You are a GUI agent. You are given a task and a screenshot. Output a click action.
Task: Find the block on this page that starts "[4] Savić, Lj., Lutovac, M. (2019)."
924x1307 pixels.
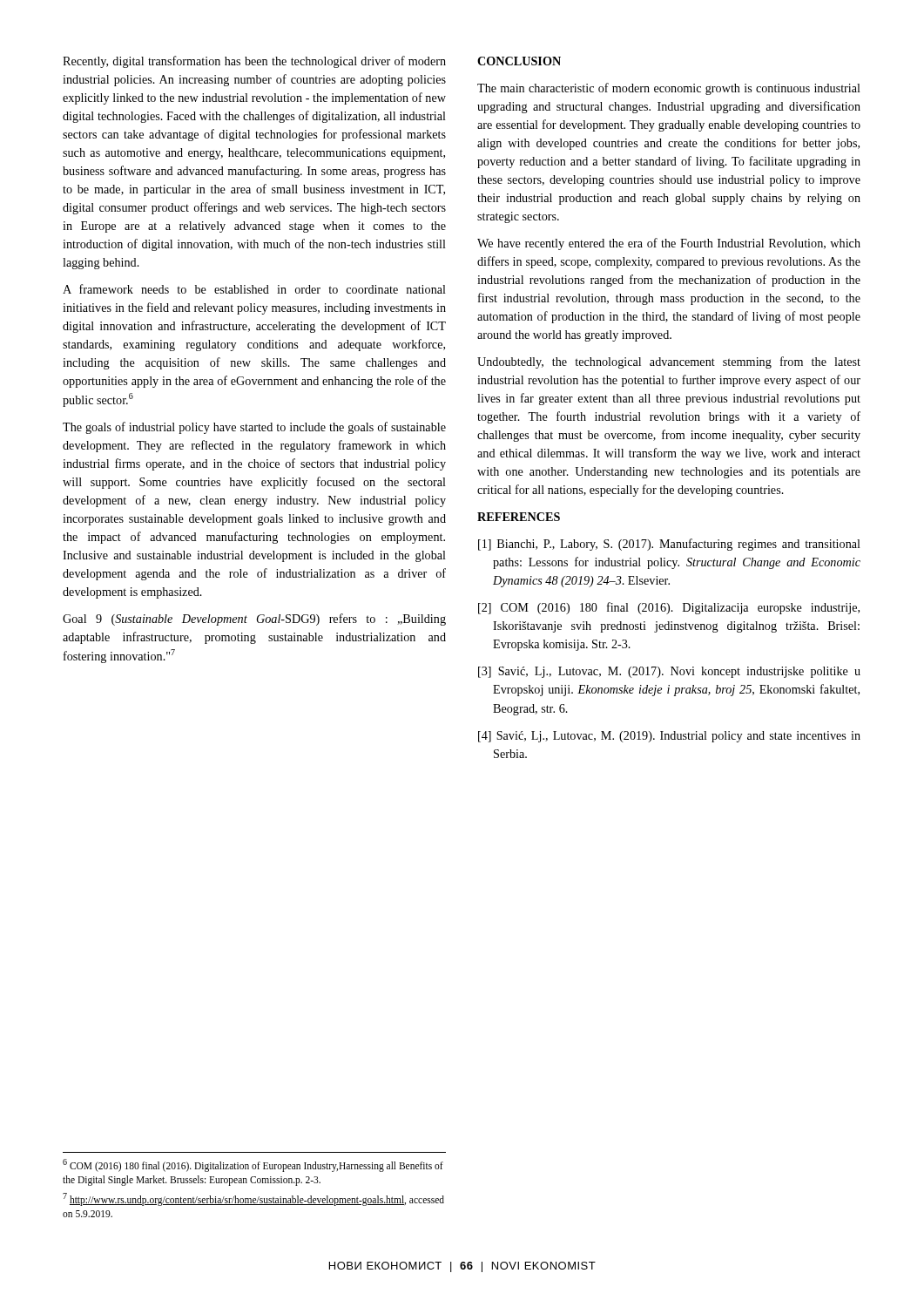click(669, 745)
